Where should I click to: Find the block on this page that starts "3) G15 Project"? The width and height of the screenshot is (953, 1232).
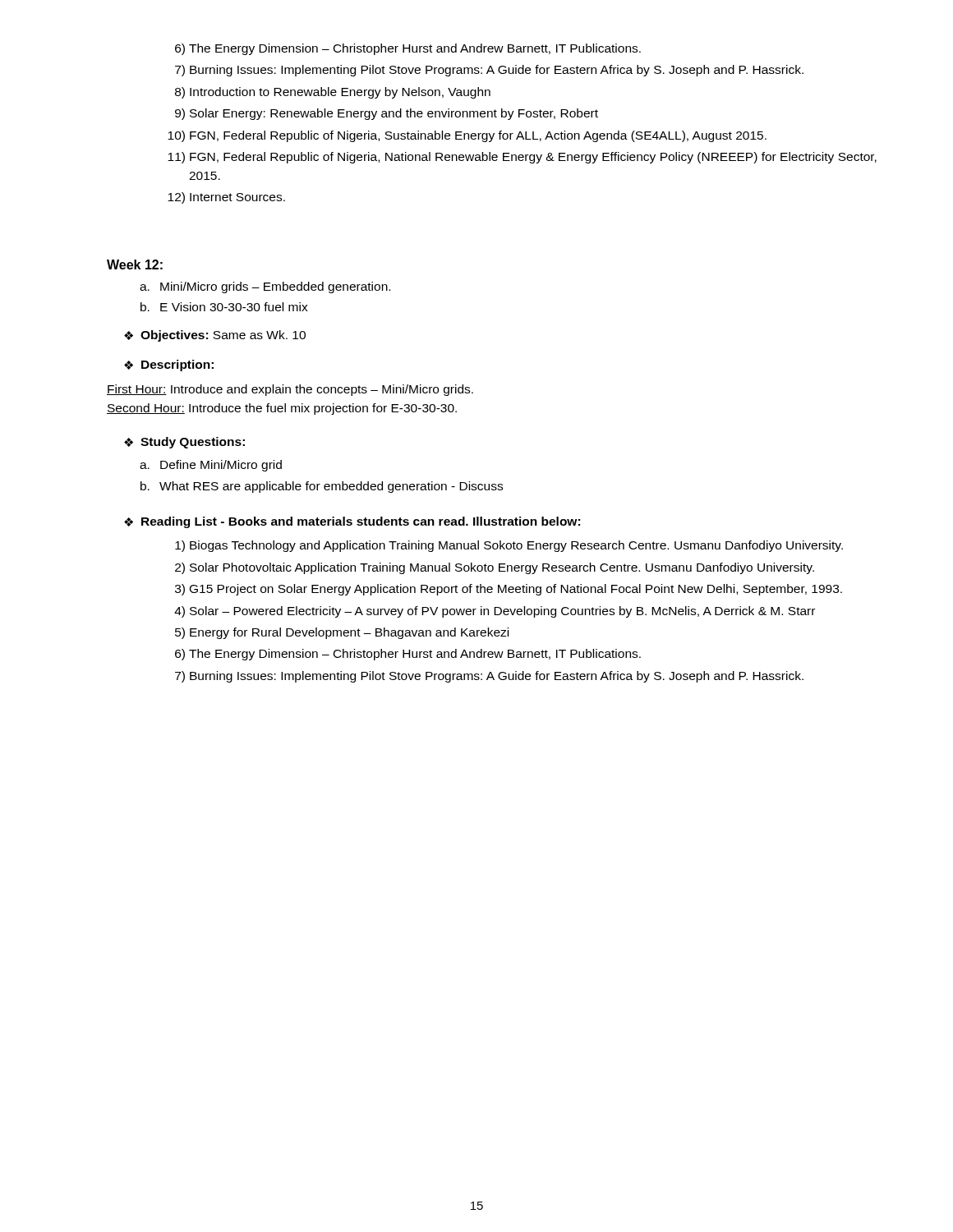[x=518, y=589]
